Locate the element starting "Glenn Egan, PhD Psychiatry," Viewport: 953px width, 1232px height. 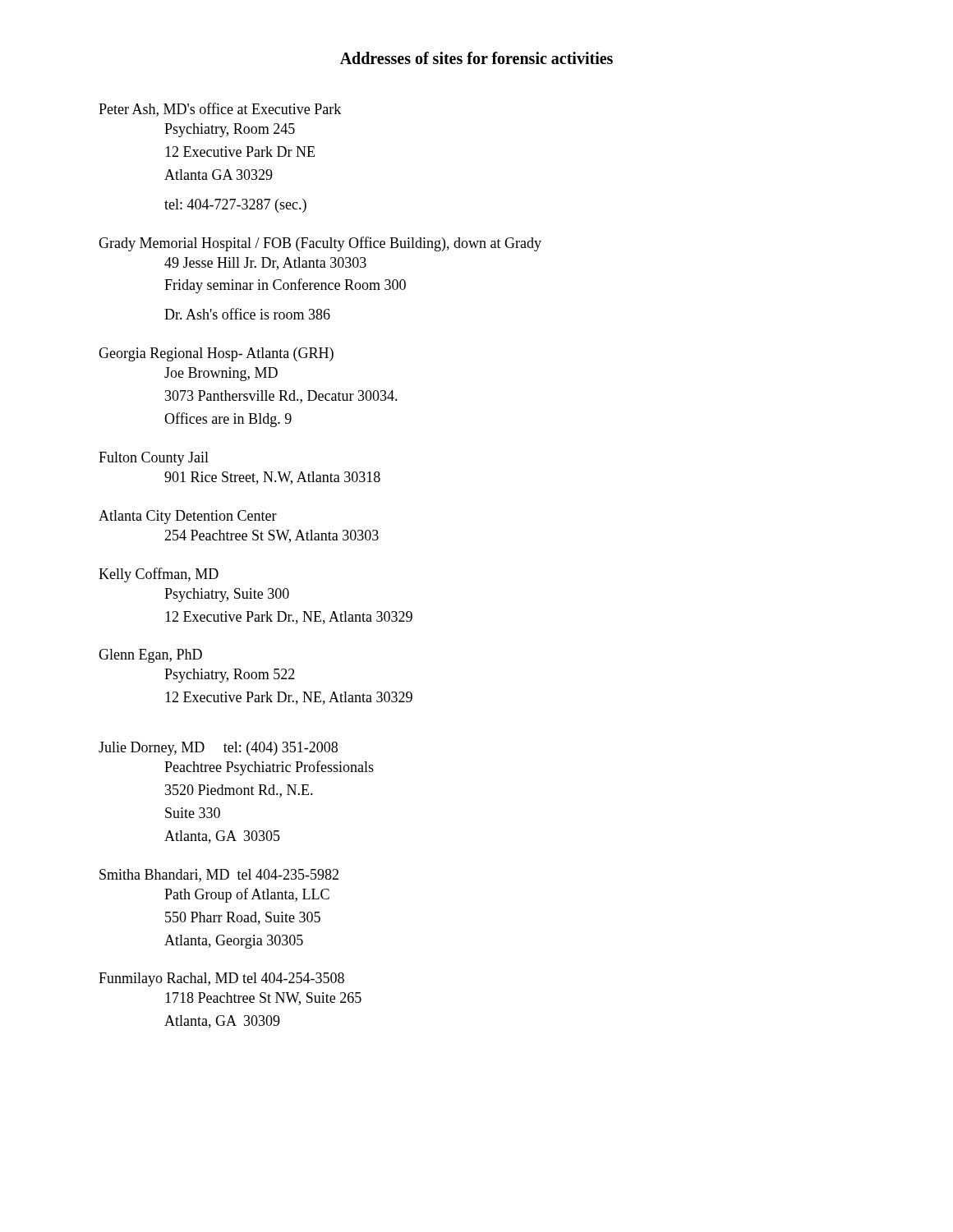coord(150,656)
